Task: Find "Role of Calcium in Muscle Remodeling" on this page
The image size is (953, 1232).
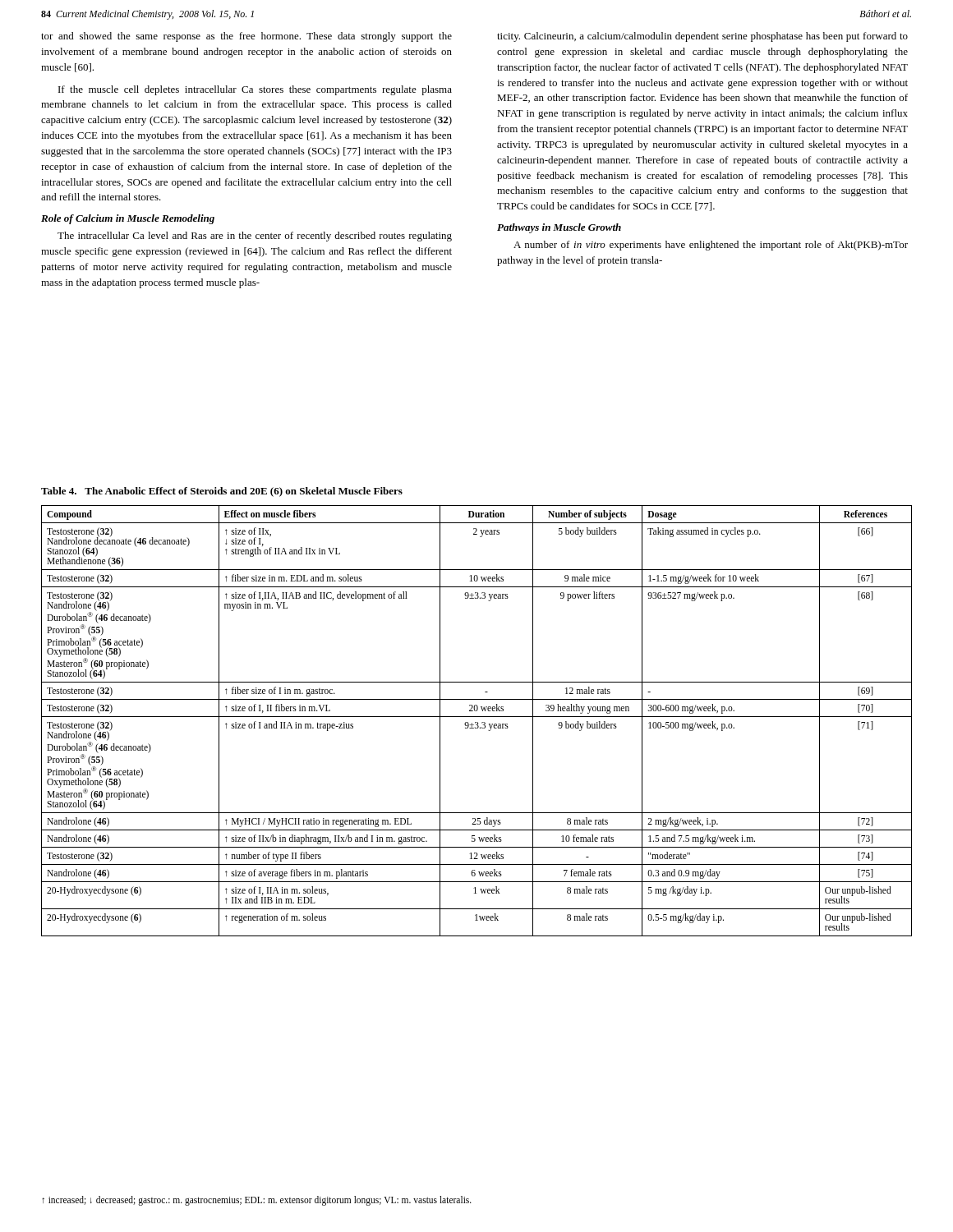Action: (128, 218)
